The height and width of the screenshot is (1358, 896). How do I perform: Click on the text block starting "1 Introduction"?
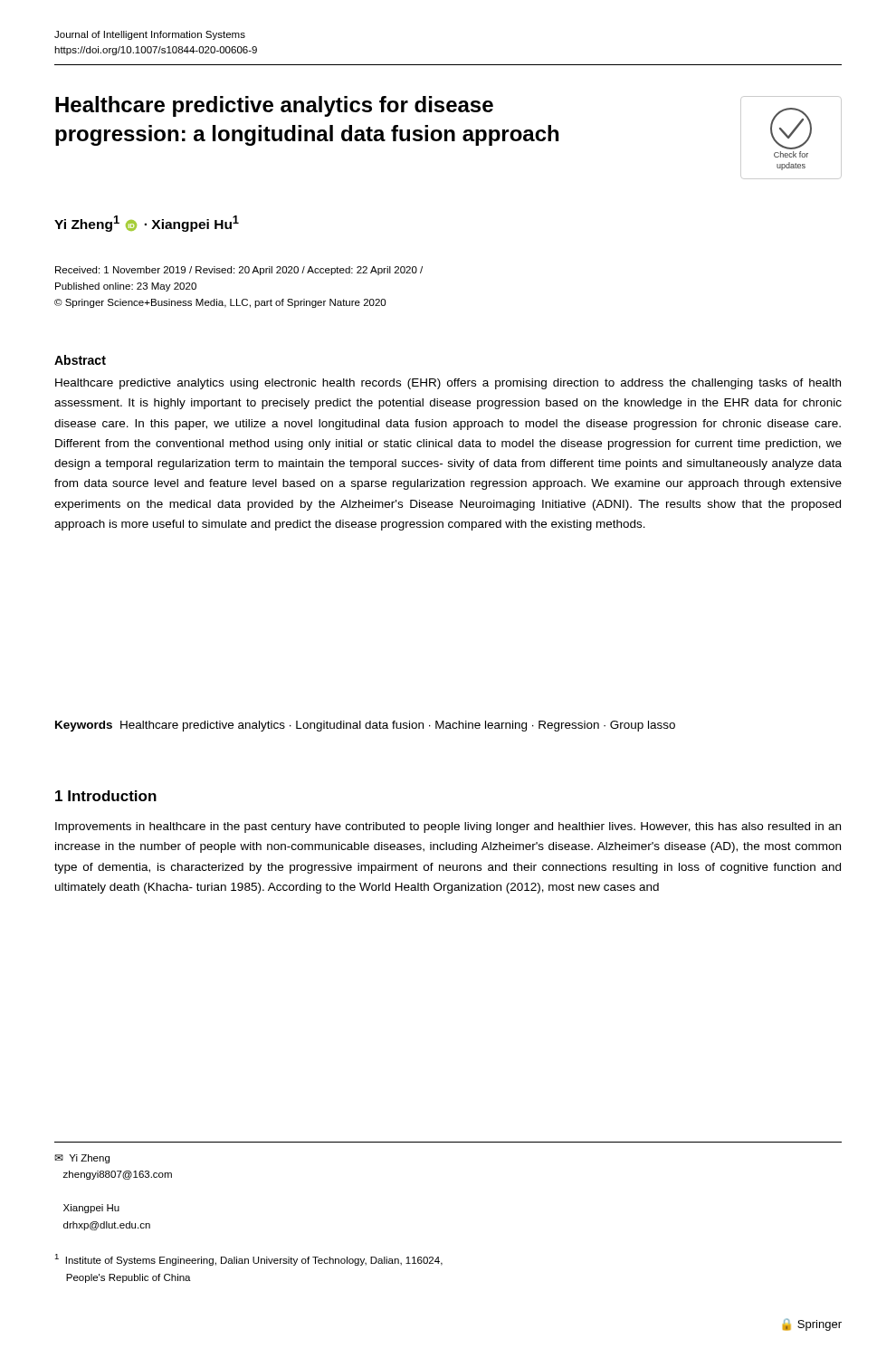[x=106, y=796]
